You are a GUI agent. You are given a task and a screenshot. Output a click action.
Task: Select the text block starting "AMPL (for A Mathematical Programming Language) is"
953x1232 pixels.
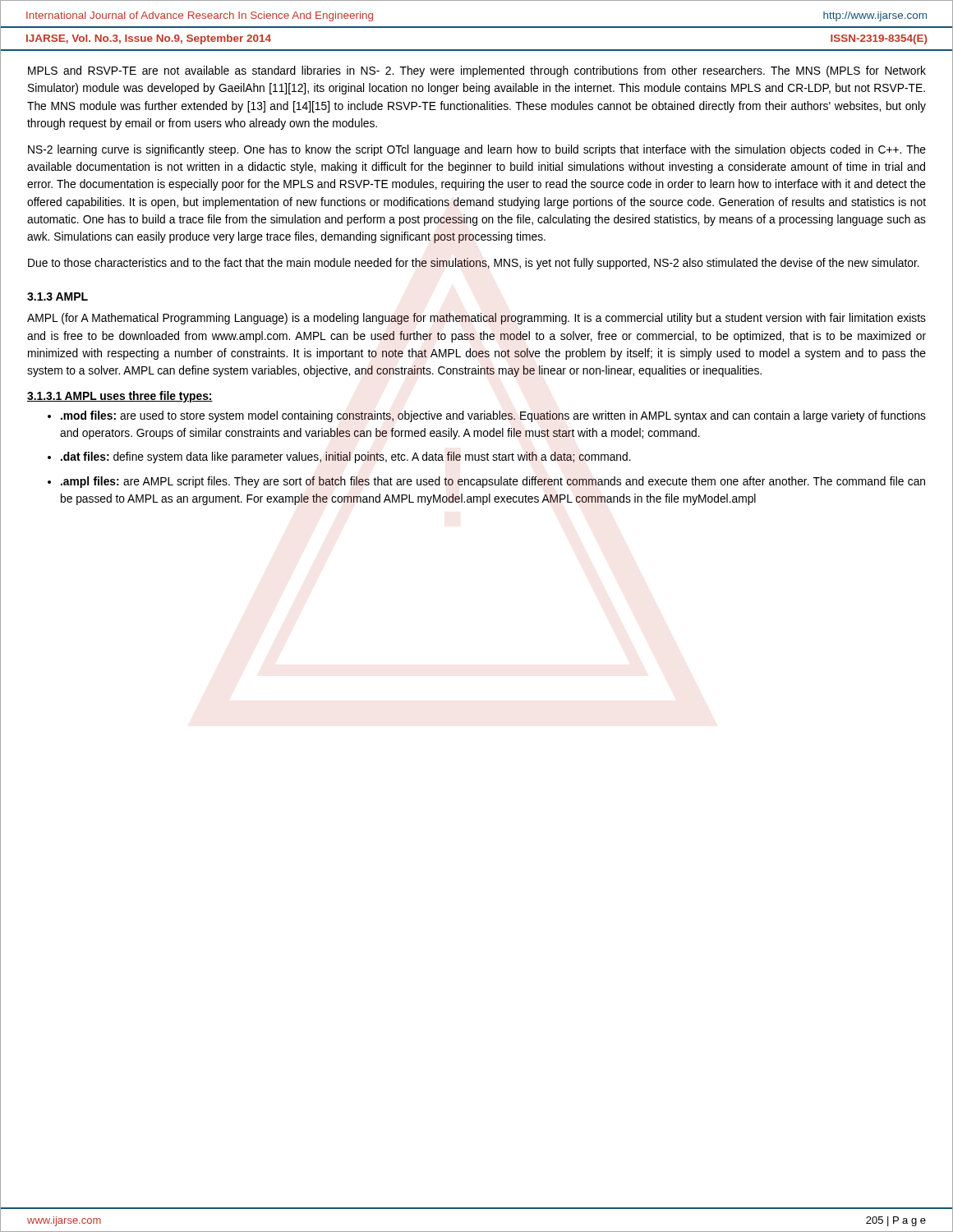[x=476, y=345]
